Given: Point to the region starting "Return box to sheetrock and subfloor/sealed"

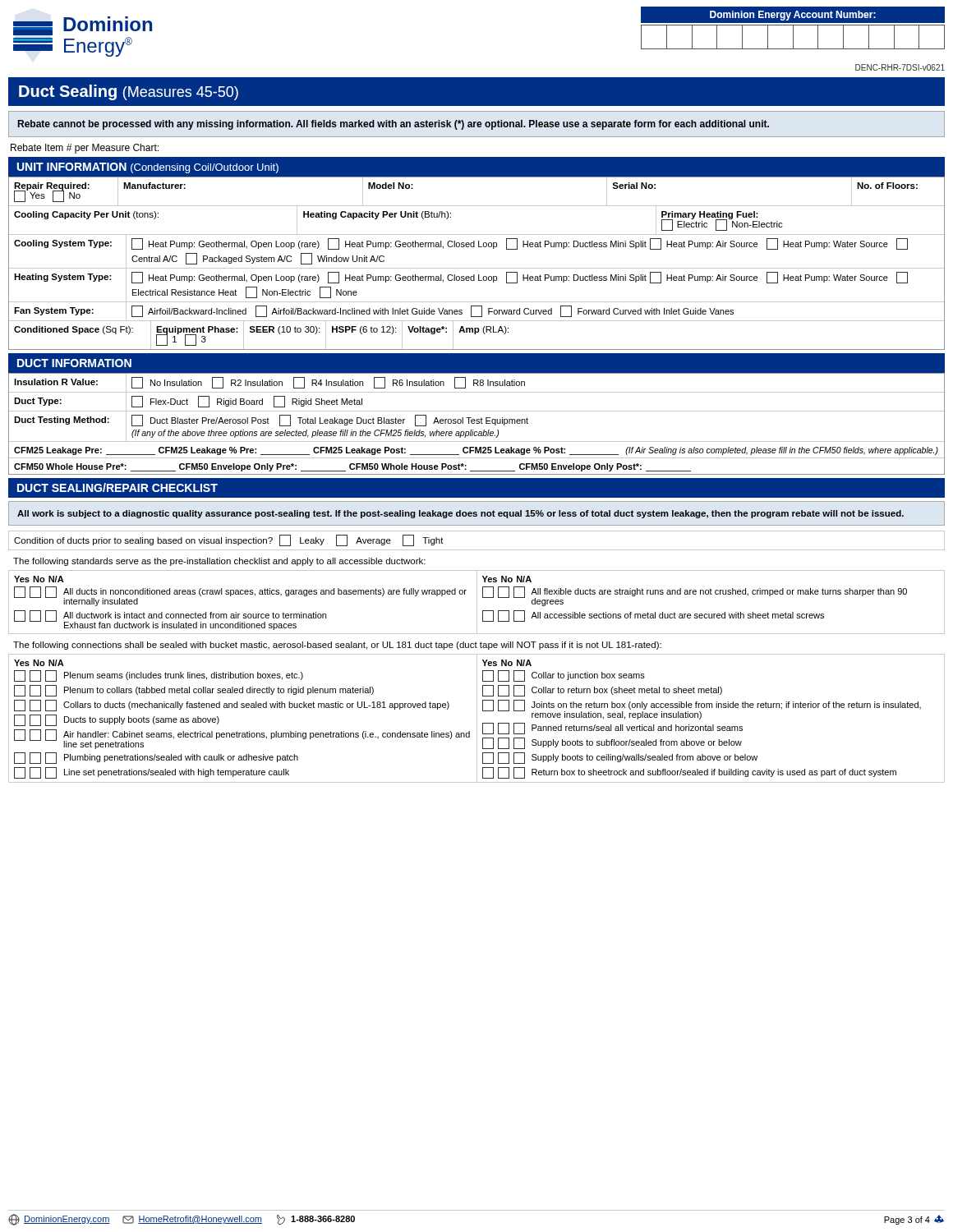Looking at the screenshot, I should pos(689,773).
